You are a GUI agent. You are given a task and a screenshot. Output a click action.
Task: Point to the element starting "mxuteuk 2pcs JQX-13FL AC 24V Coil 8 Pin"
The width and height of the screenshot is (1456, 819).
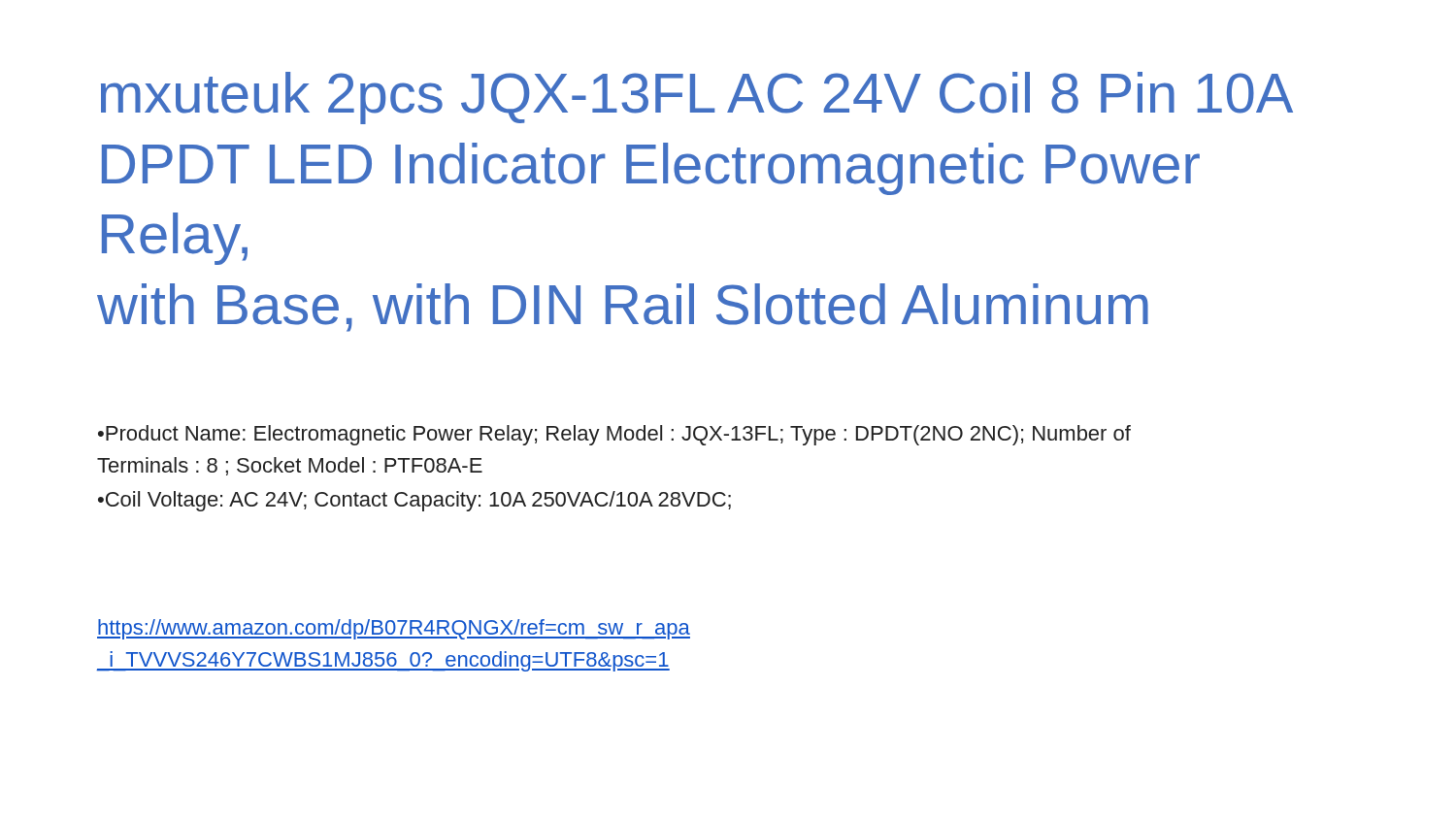coord(709,199)
